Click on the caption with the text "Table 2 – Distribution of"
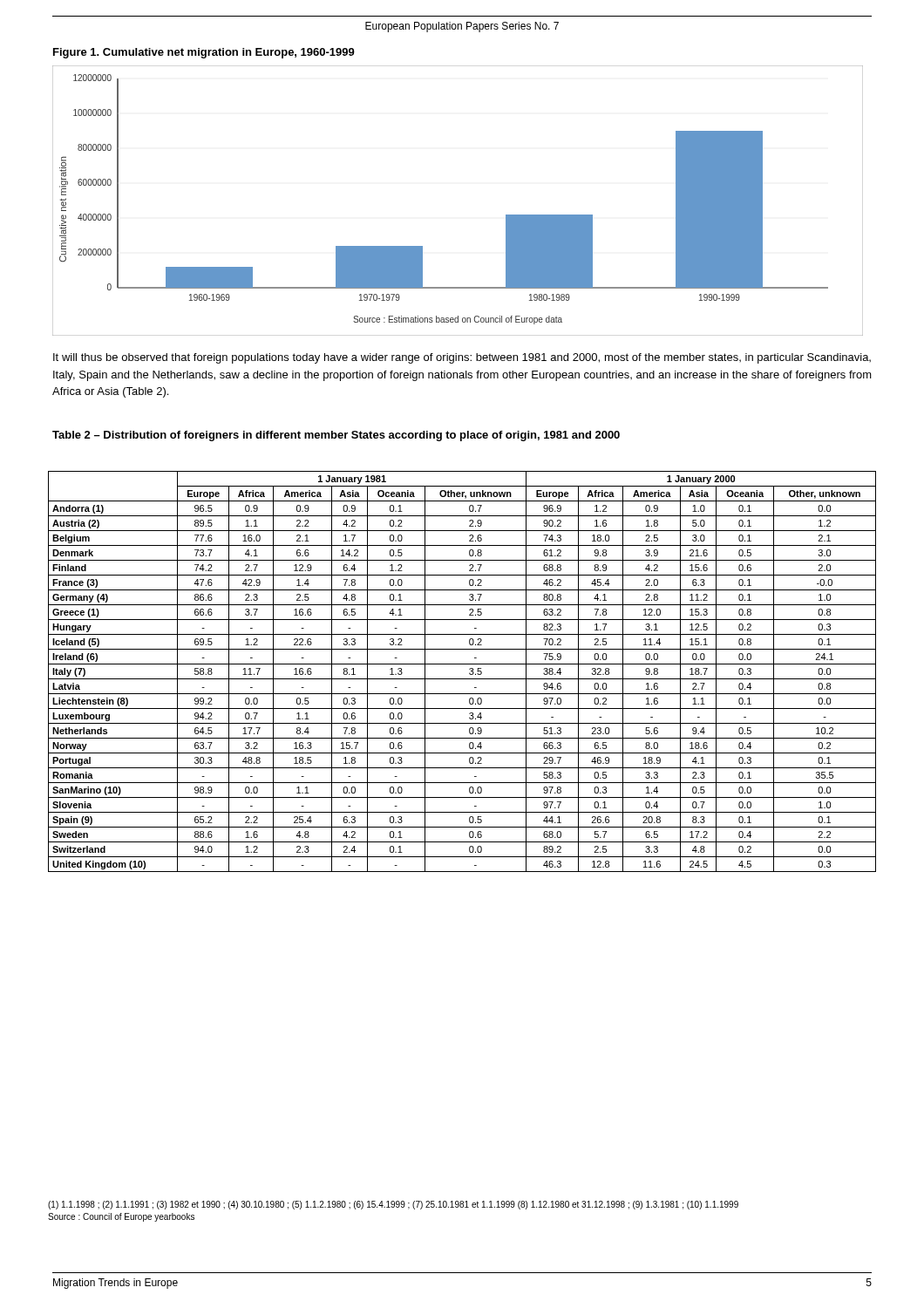924x1308 pixels. (x=336, y=435)
